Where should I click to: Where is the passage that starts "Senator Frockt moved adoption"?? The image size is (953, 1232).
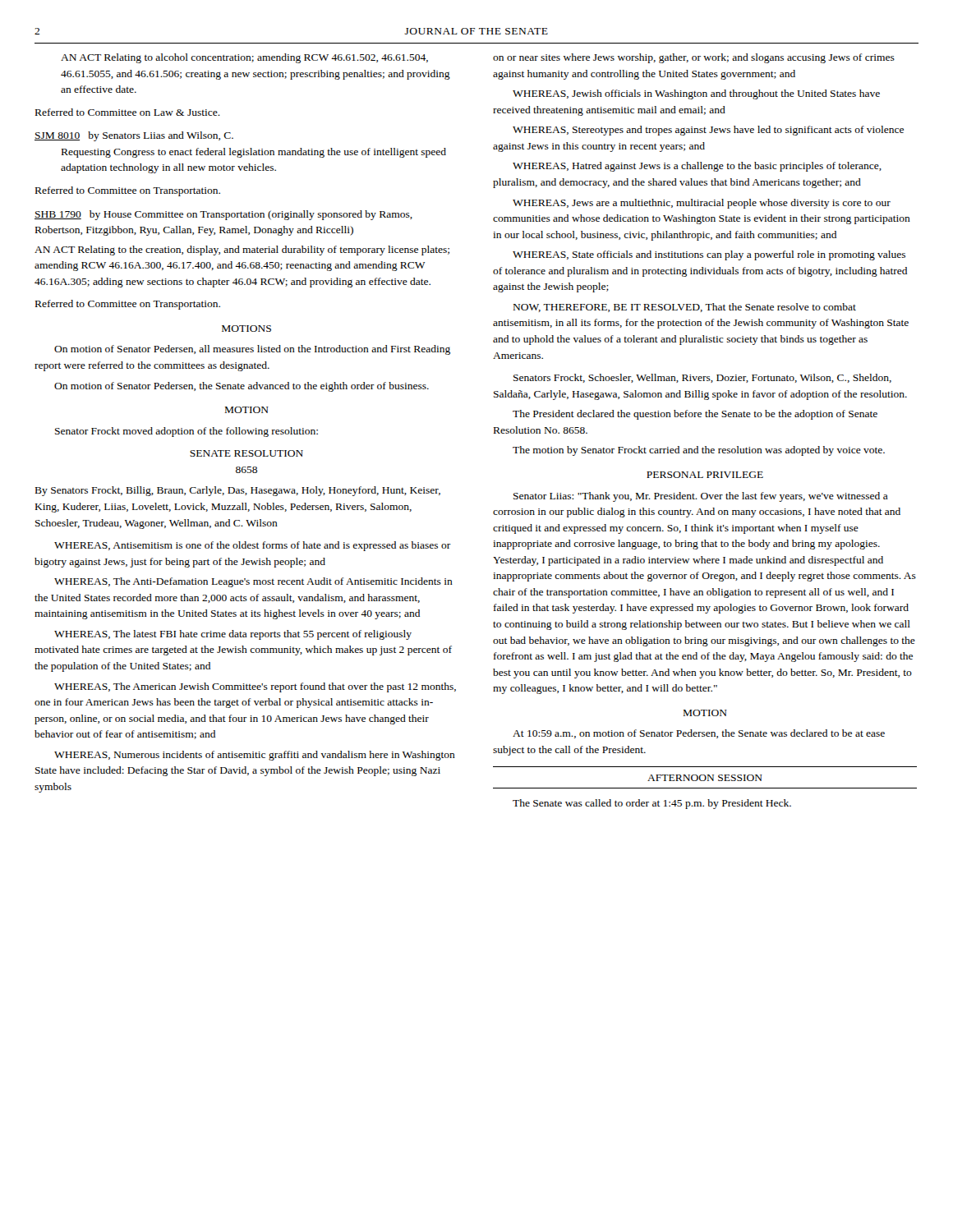coord(187,431)
